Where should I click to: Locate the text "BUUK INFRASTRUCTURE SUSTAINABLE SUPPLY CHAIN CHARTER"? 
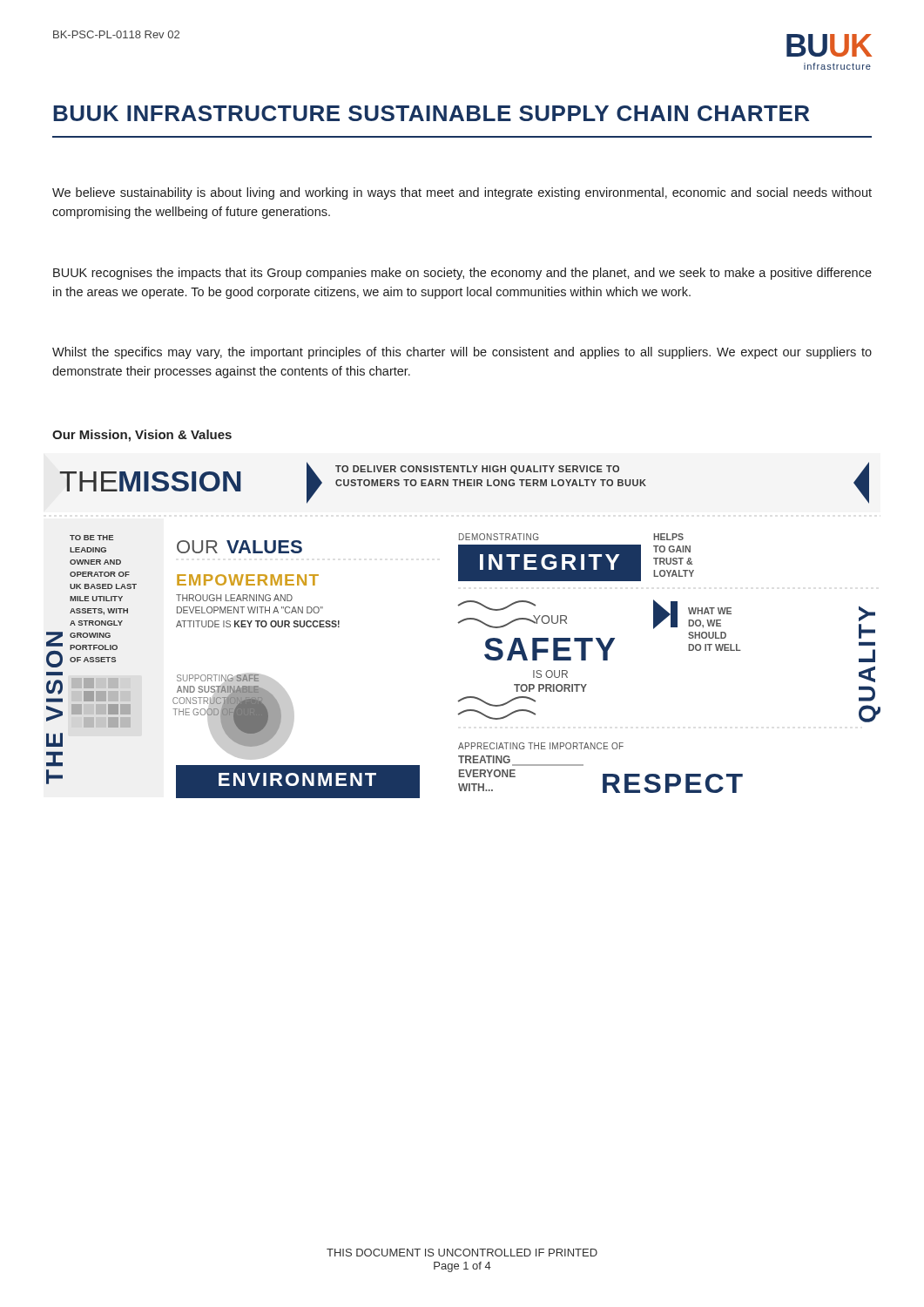tap(462, 114)
